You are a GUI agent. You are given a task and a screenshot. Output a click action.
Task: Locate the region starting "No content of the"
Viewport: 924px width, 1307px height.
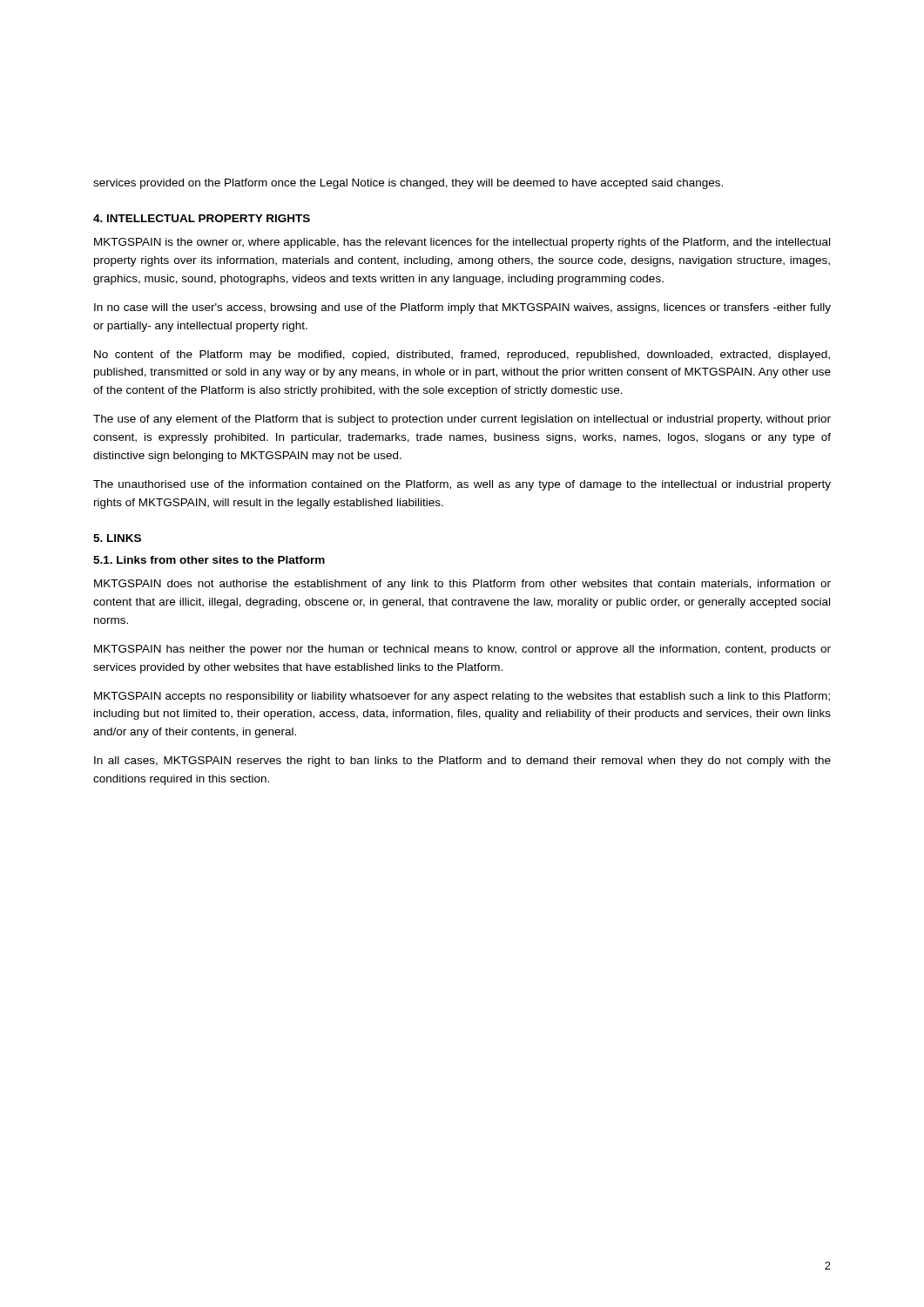pos(462,373)
